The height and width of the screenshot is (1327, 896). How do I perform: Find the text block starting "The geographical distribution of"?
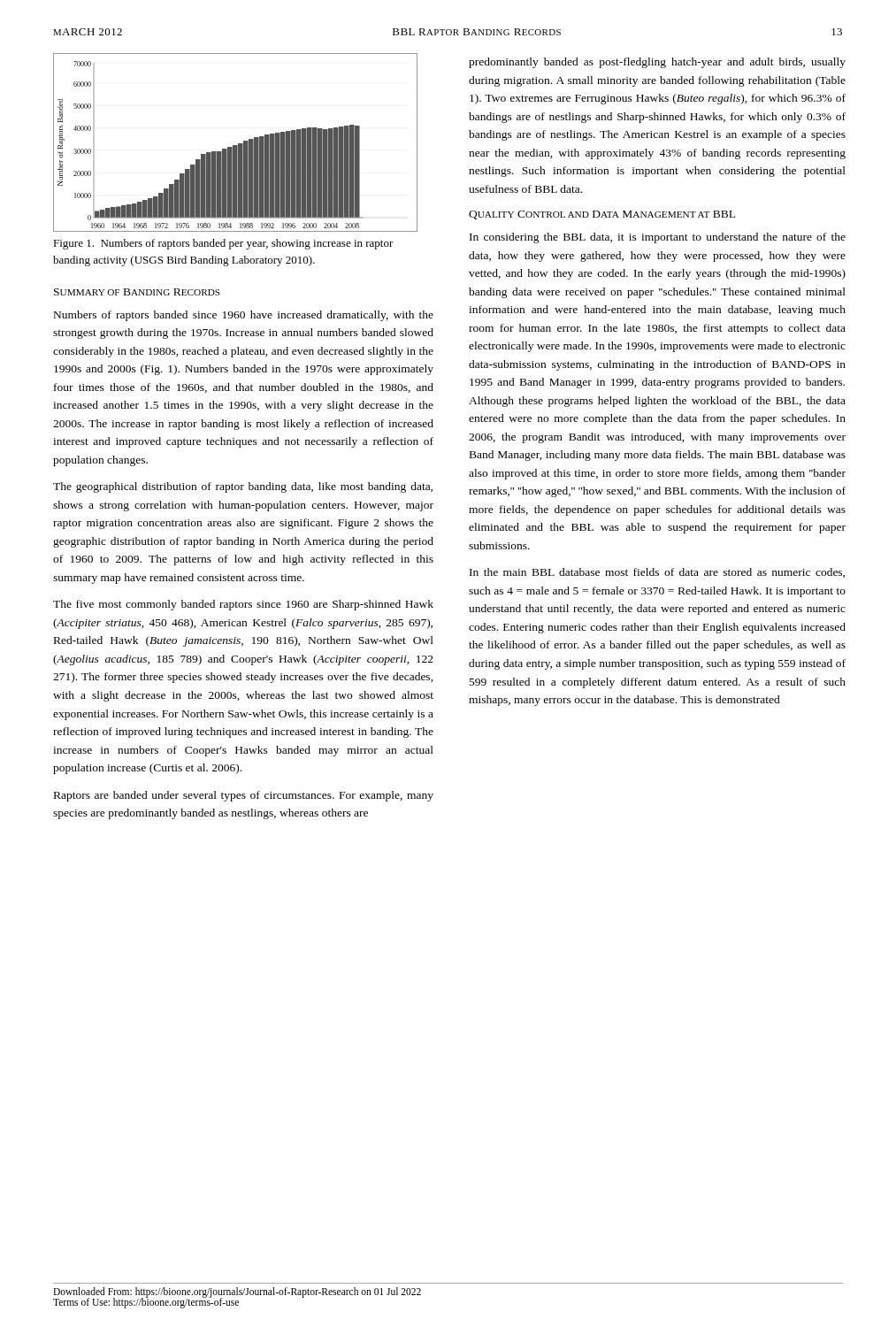tap(243, 532)
